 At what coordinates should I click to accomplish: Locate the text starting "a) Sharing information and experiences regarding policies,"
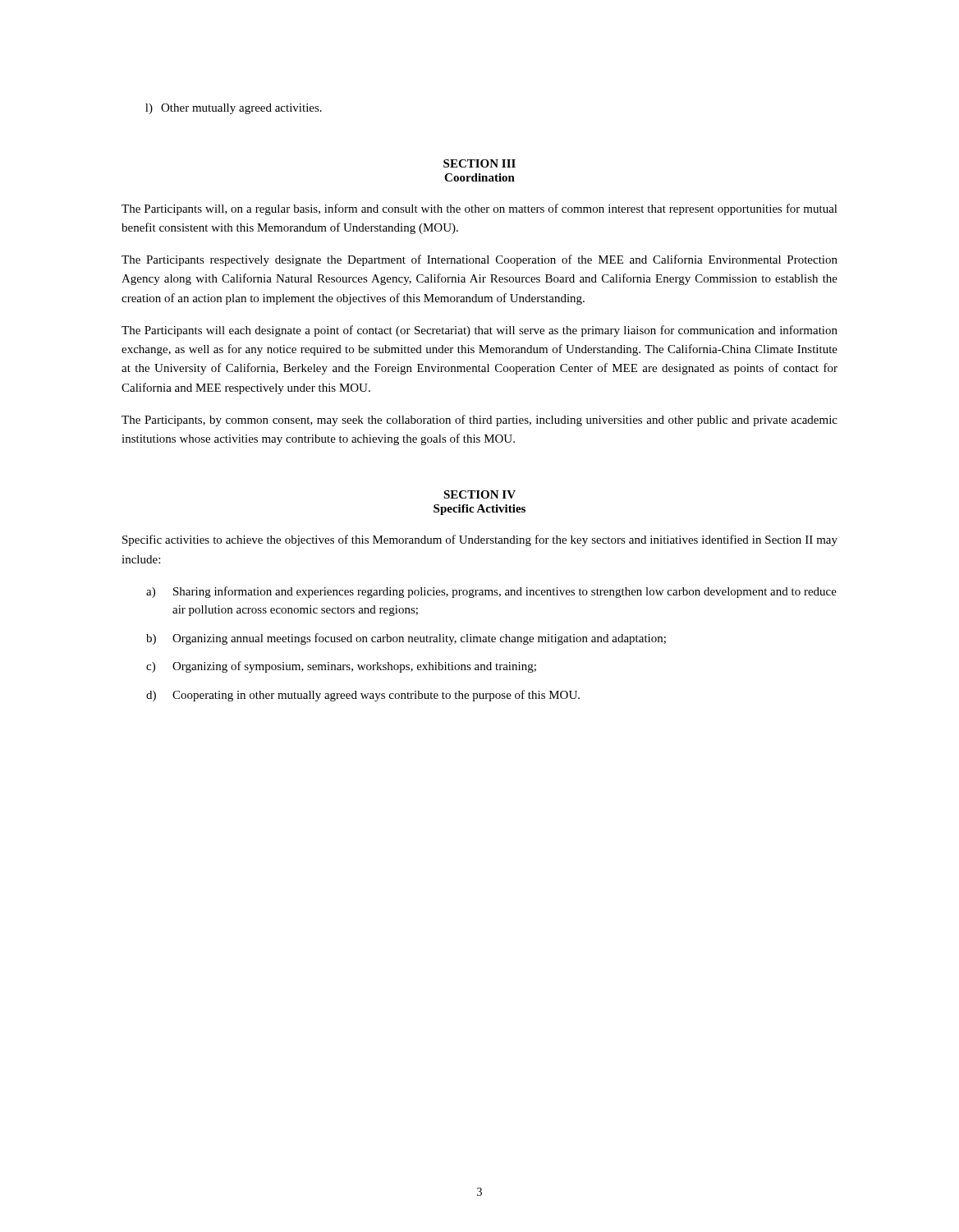[492, 601]
